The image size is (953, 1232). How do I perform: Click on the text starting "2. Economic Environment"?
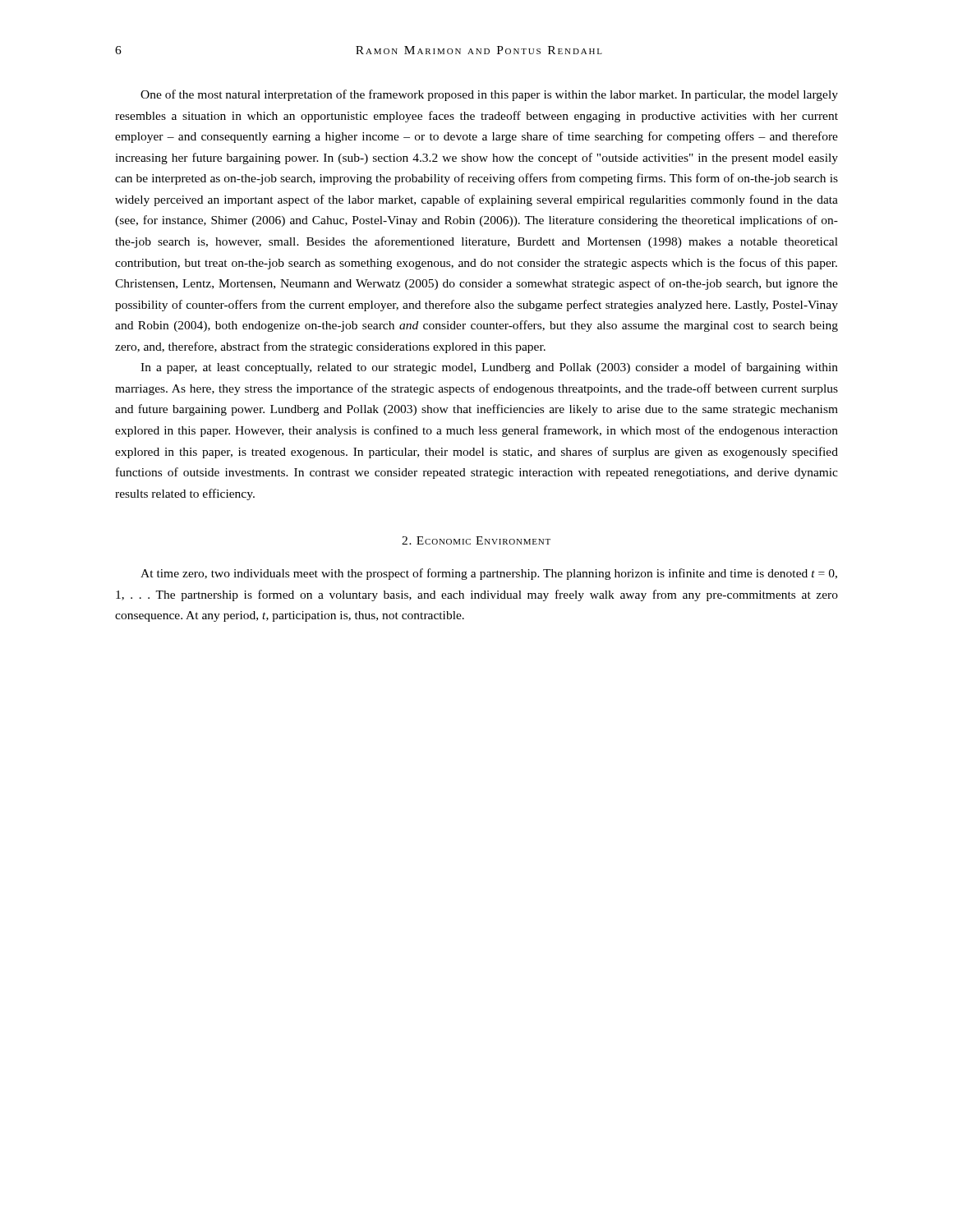[476, 540]
